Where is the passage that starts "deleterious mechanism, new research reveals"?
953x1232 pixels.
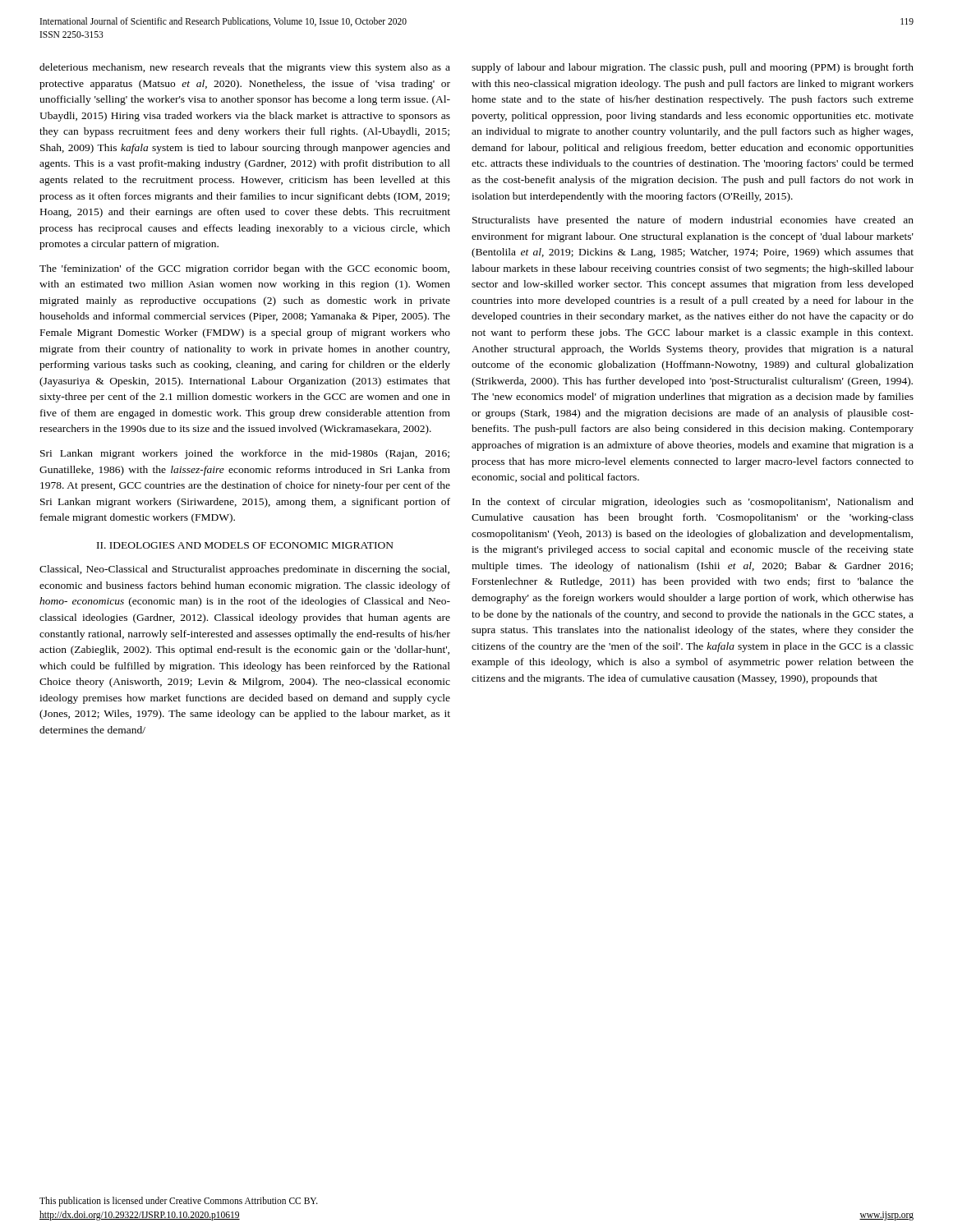[245, 156]
